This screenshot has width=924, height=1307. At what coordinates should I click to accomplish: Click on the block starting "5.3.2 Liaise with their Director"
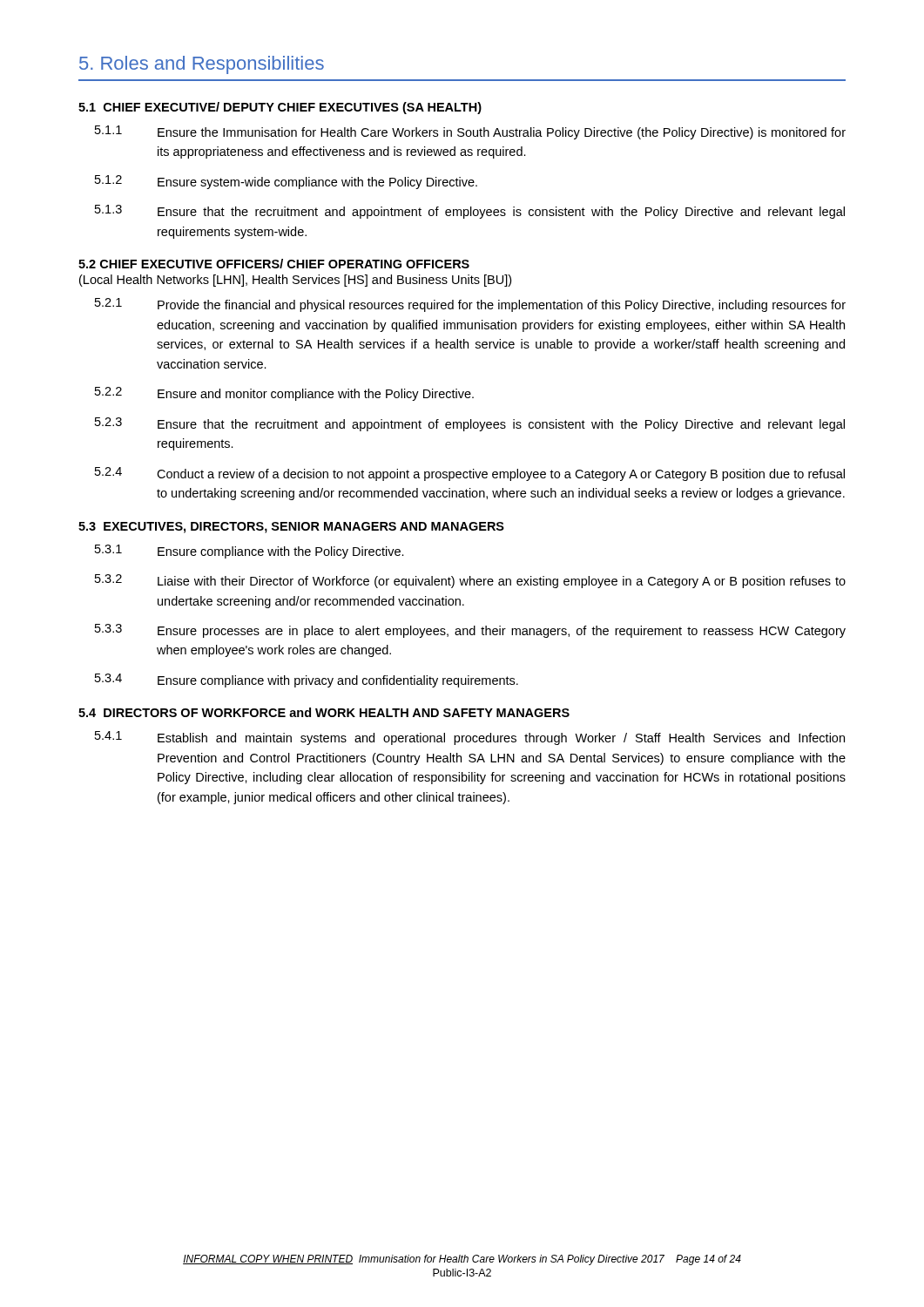tap(462, 591)
